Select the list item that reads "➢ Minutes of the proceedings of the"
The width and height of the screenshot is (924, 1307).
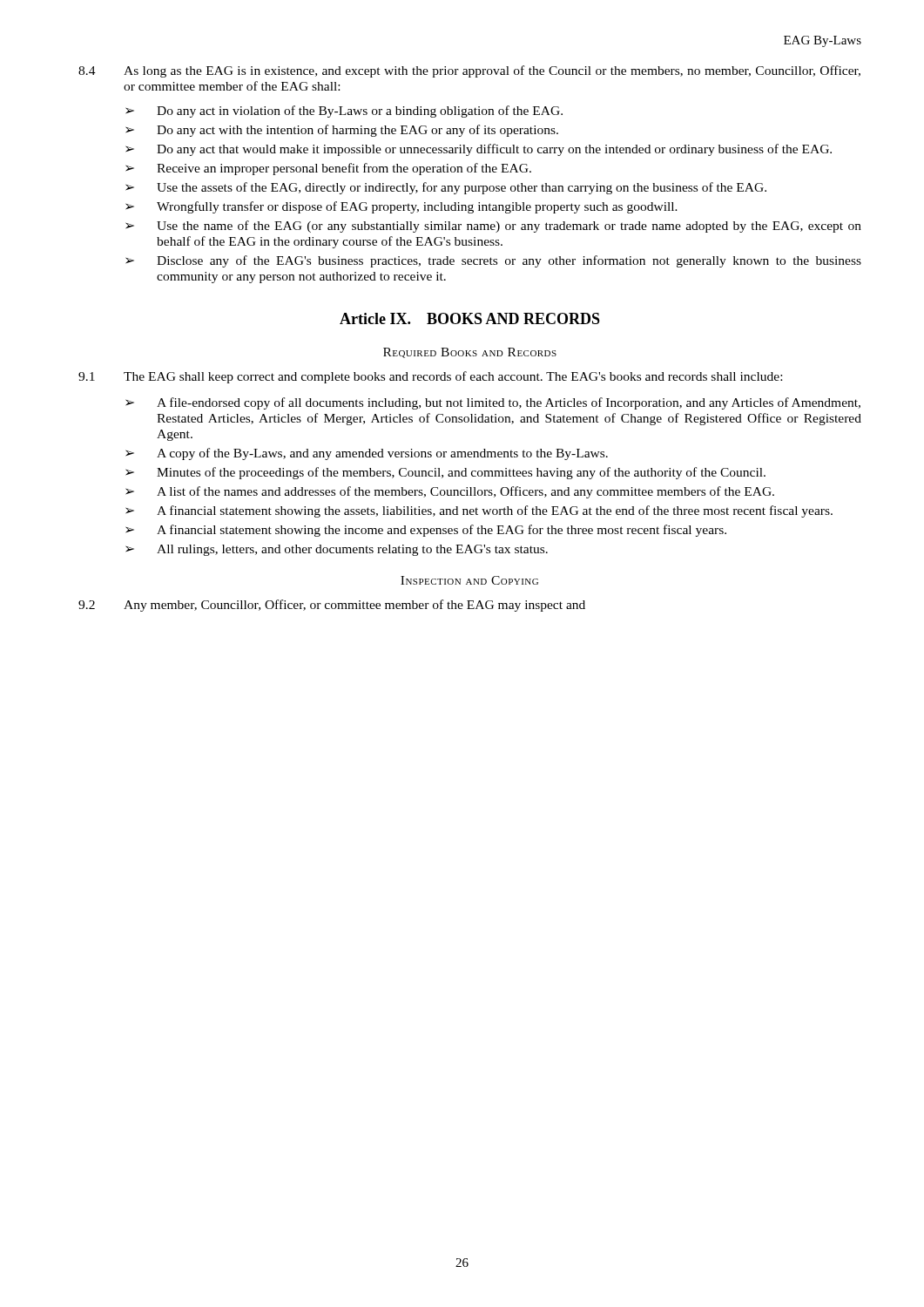click(x=492, y=472)
